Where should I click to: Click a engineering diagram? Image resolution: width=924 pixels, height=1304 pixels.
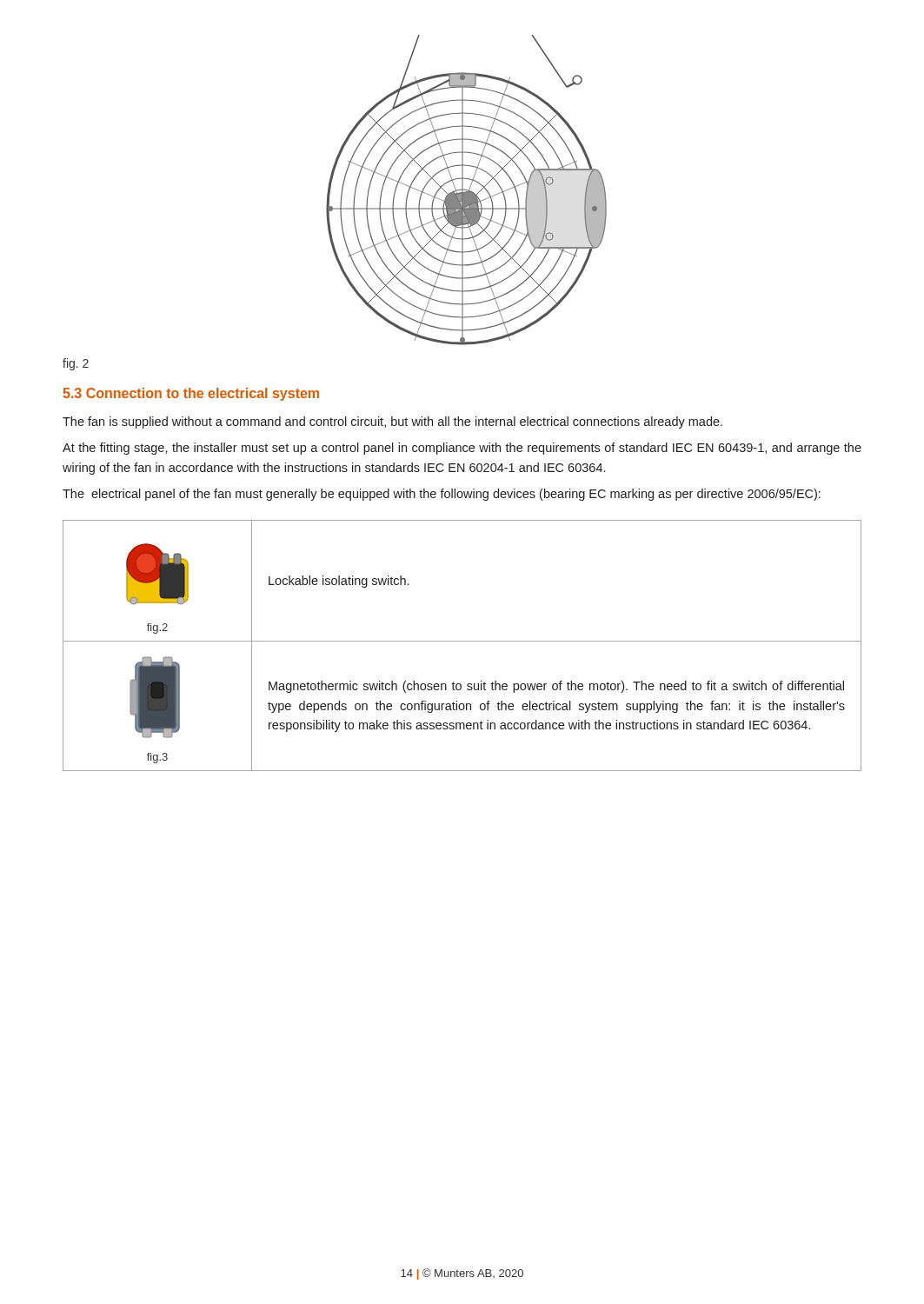tap(462, 191)
